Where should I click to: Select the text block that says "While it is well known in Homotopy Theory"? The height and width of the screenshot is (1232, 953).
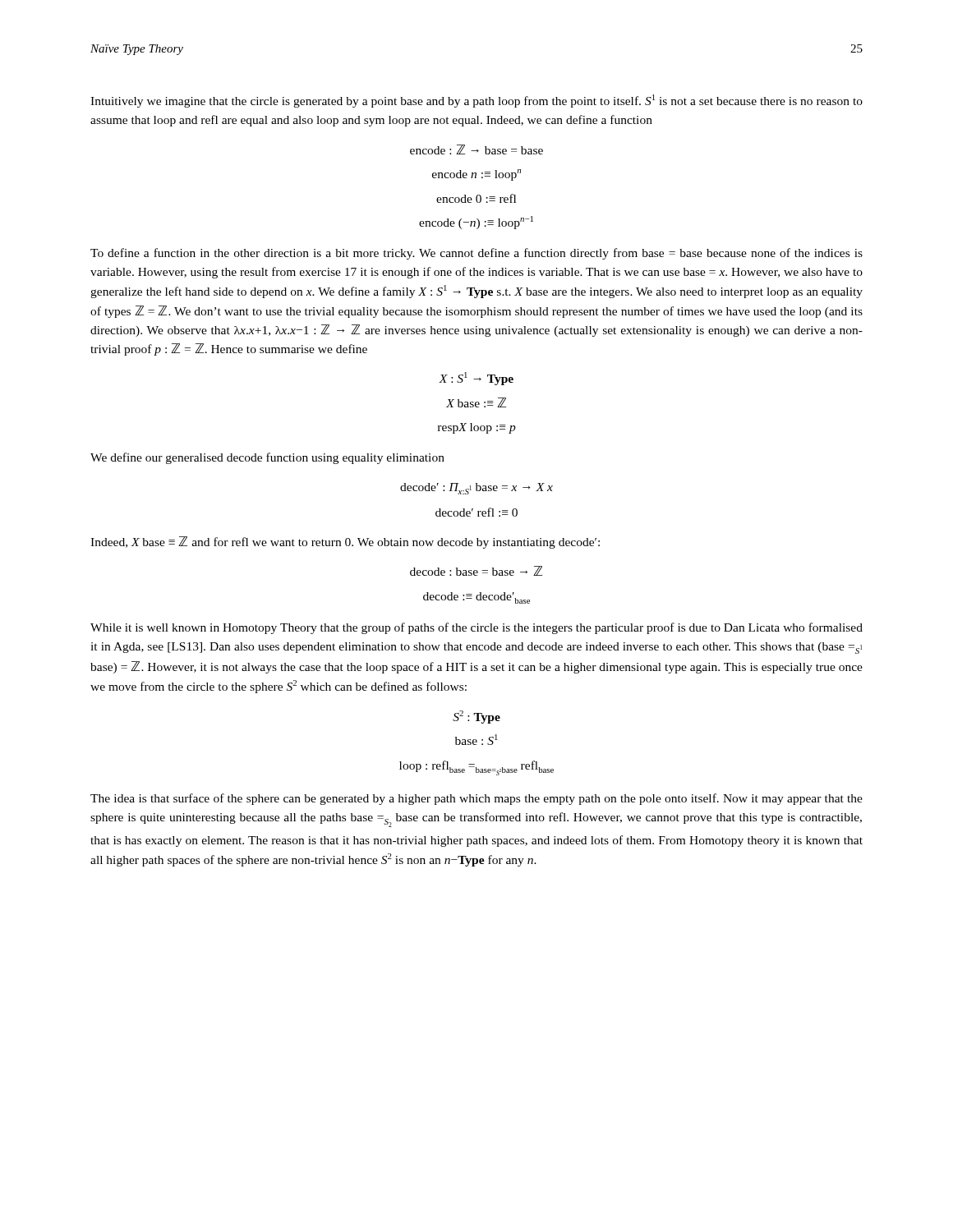tap(476, 657)
